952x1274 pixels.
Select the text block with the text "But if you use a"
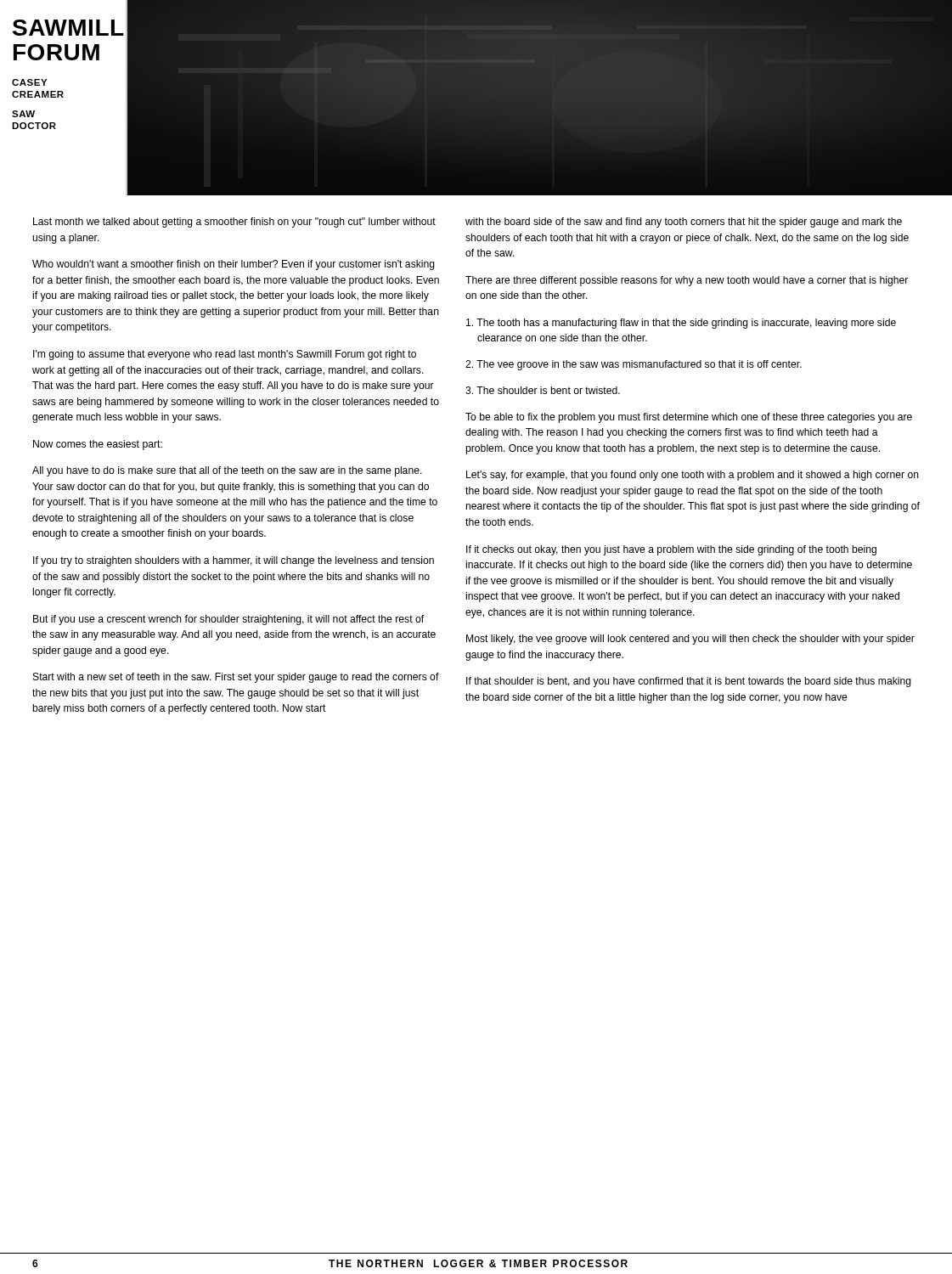(x=236, y=635)
